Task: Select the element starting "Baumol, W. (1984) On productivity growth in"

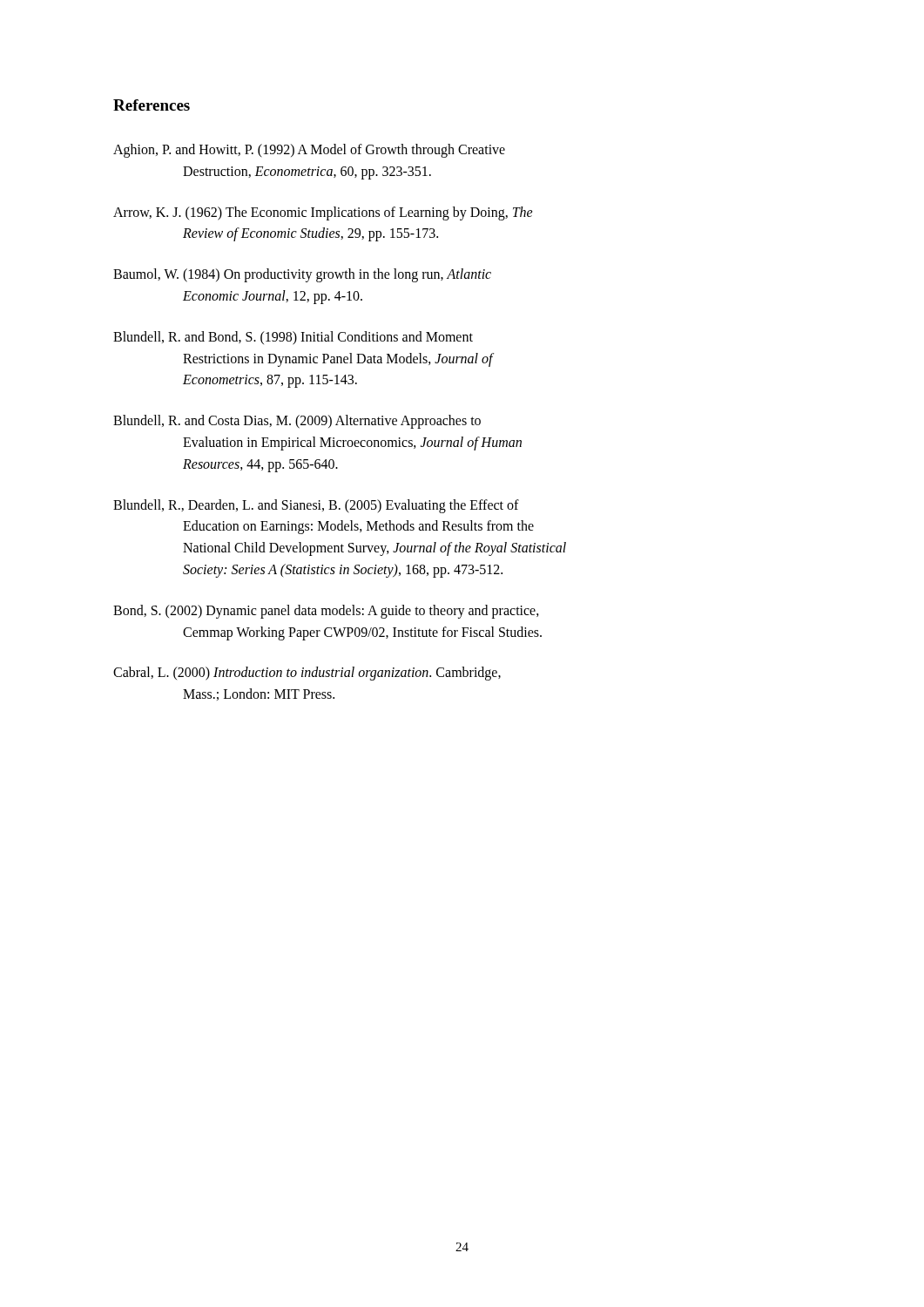Action: tap(302, 285)
